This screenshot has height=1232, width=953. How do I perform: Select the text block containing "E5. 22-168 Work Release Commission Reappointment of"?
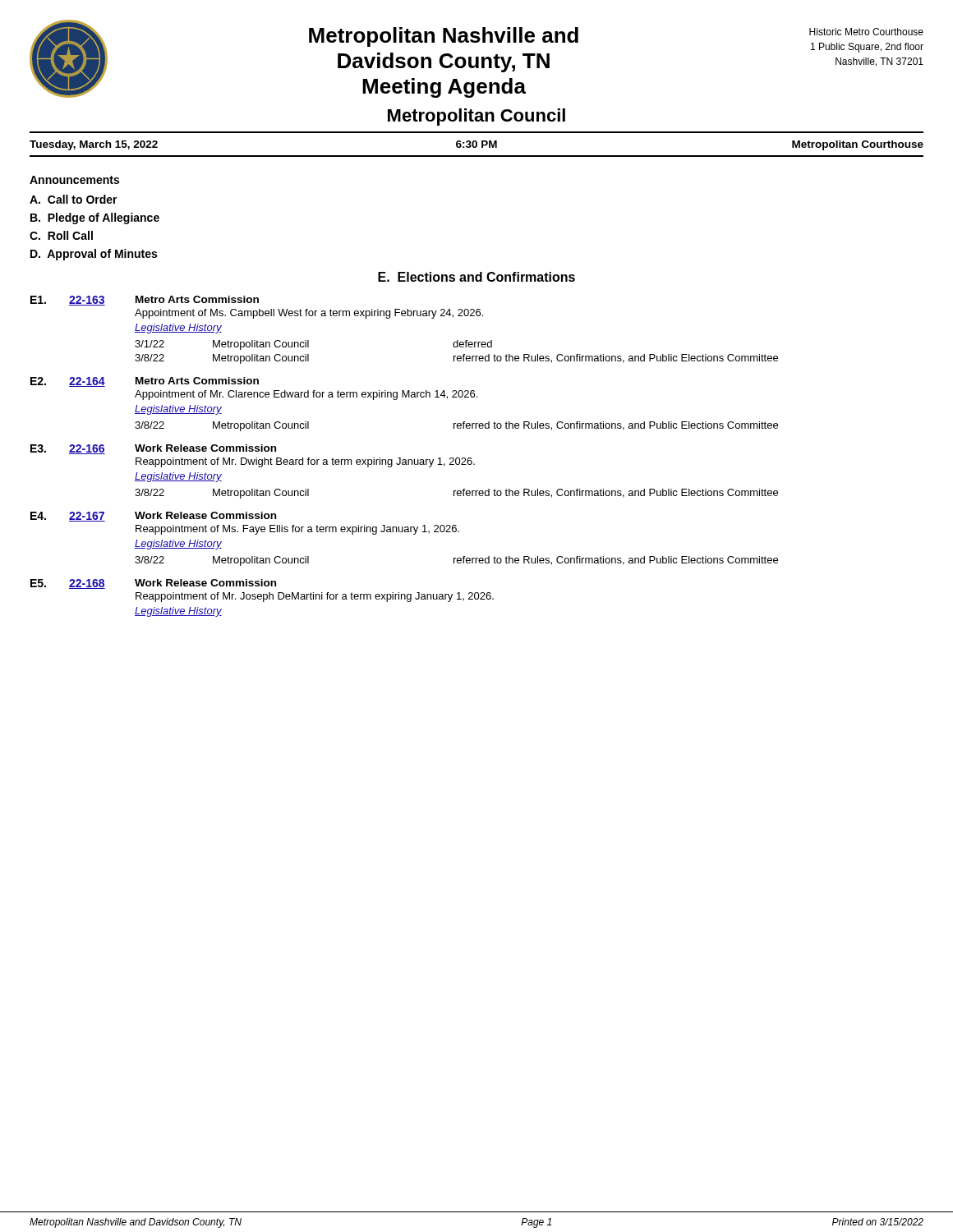pyautogui.click(x=476, y=598)
